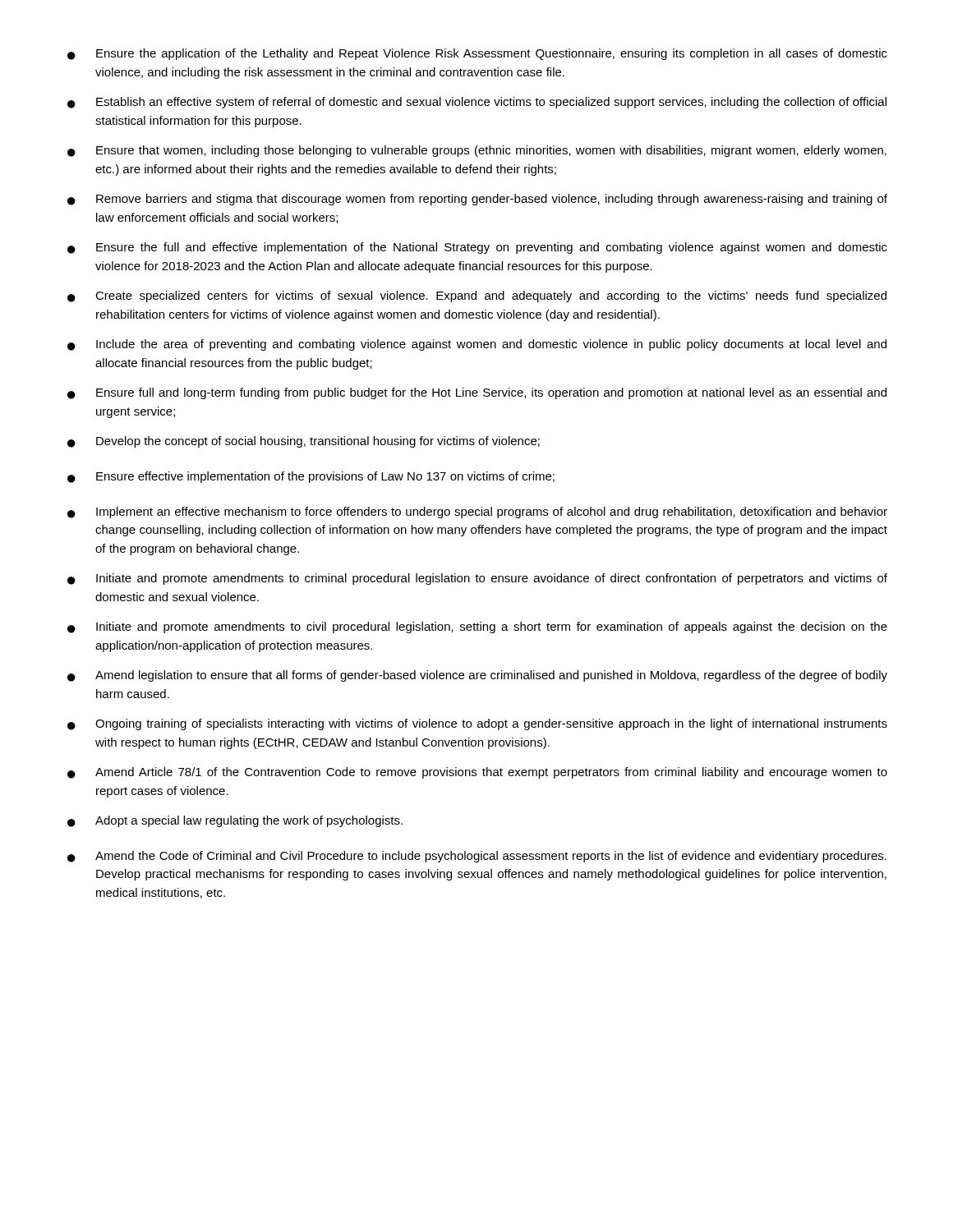Click the passage that begins "● Create specialized centers for victims"
This screenshot has width=953, height=1232.
(476, 305)
